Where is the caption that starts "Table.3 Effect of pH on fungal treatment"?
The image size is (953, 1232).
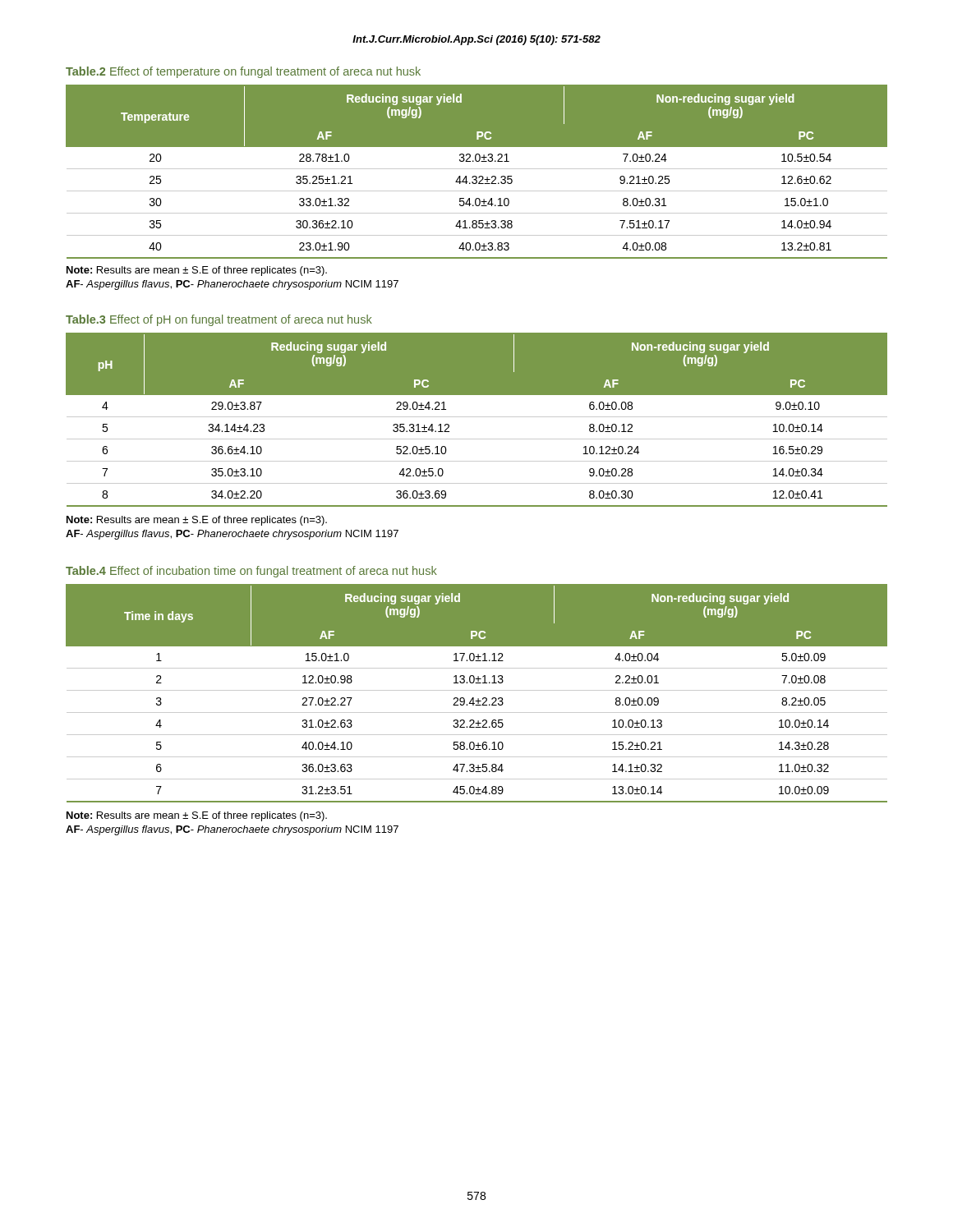pyautogui.click(x=219, y=320)
